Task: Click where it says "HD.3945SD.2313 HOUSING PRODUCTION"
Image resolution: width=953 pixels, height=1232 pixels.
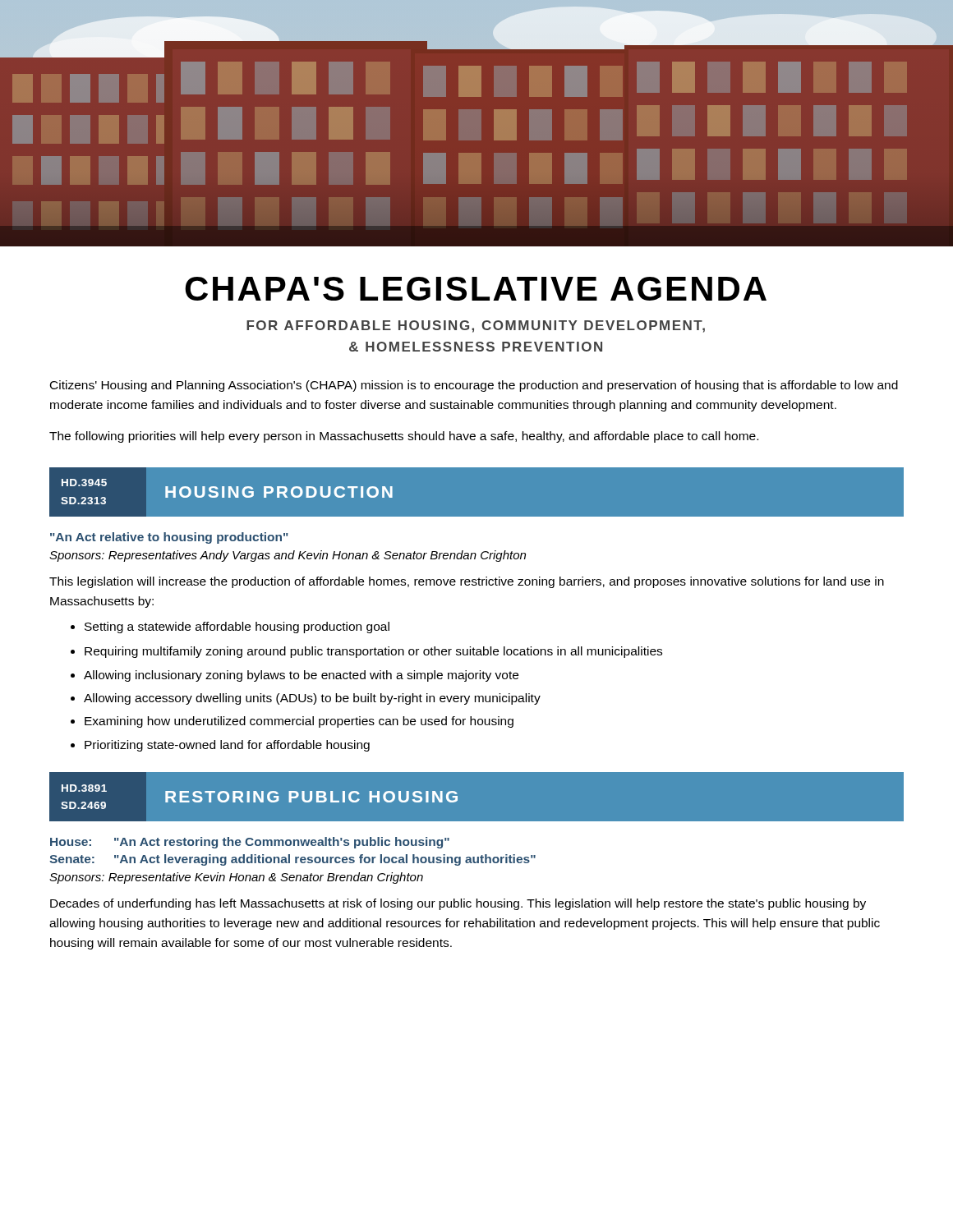Action: pos(476,492)
